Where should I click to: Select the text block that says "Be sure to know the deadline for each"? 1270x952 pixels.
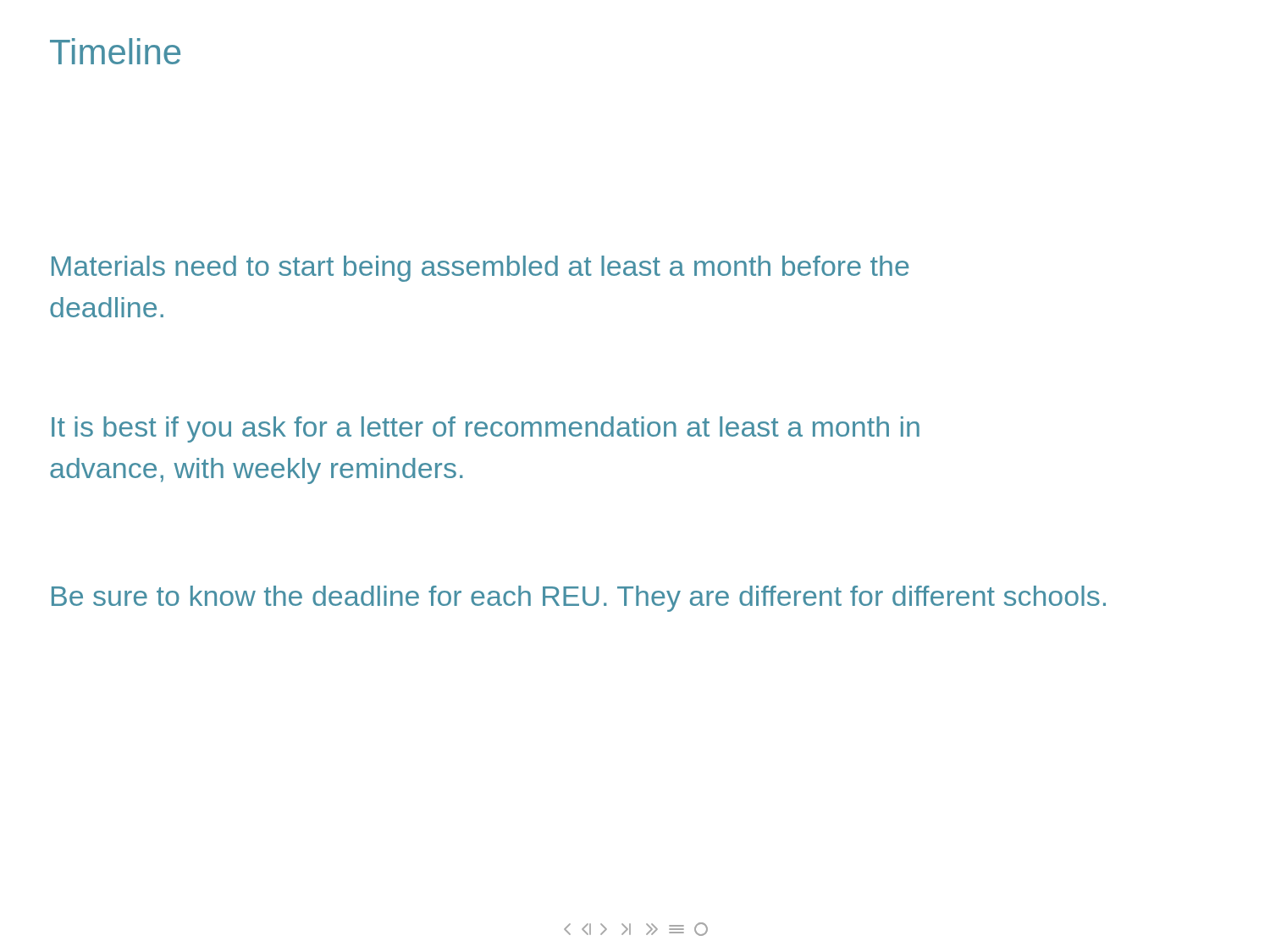579,596
